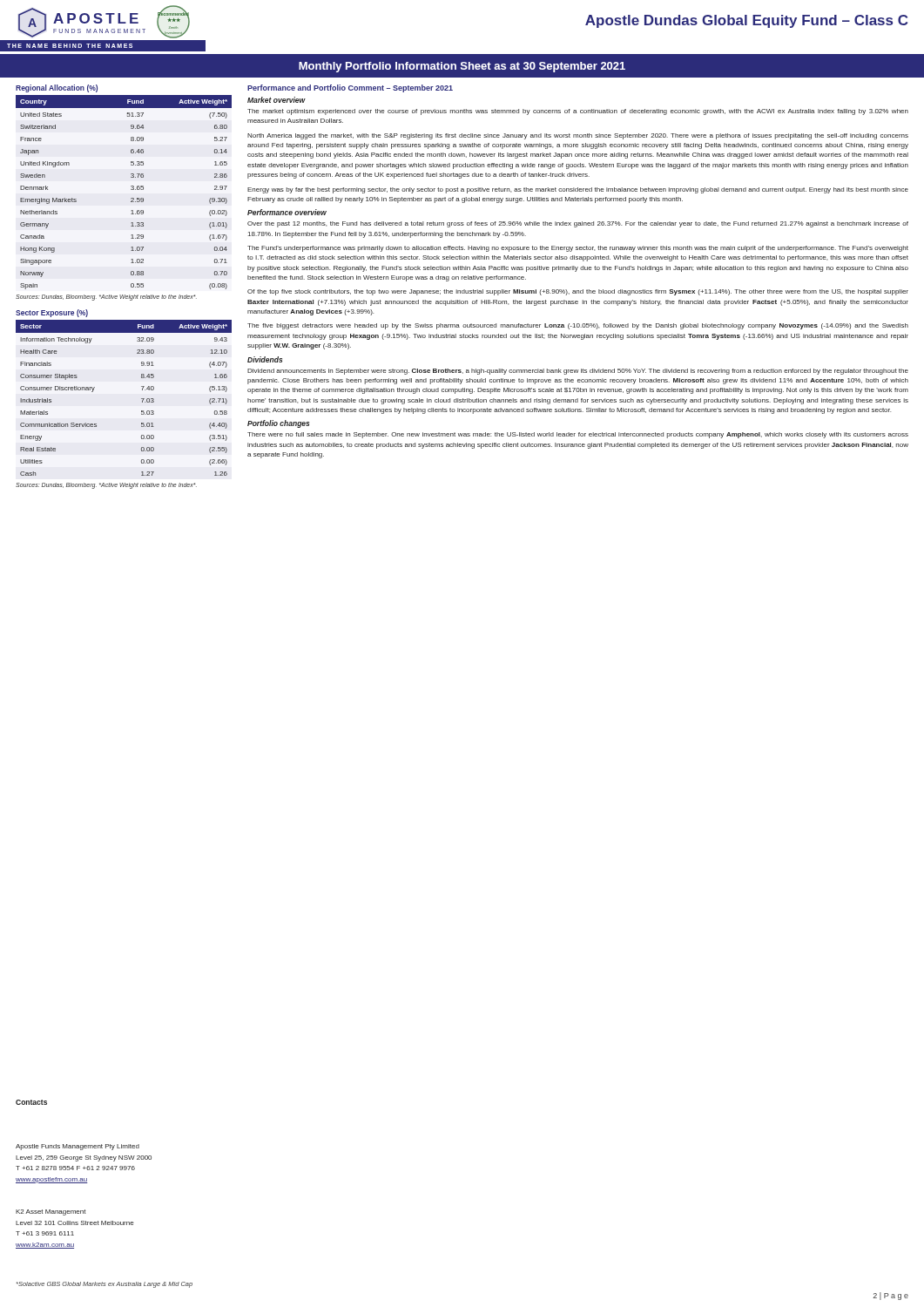
Task: Locate the region starting "Solactive GBS Global"
Action: pos(104,1284)
